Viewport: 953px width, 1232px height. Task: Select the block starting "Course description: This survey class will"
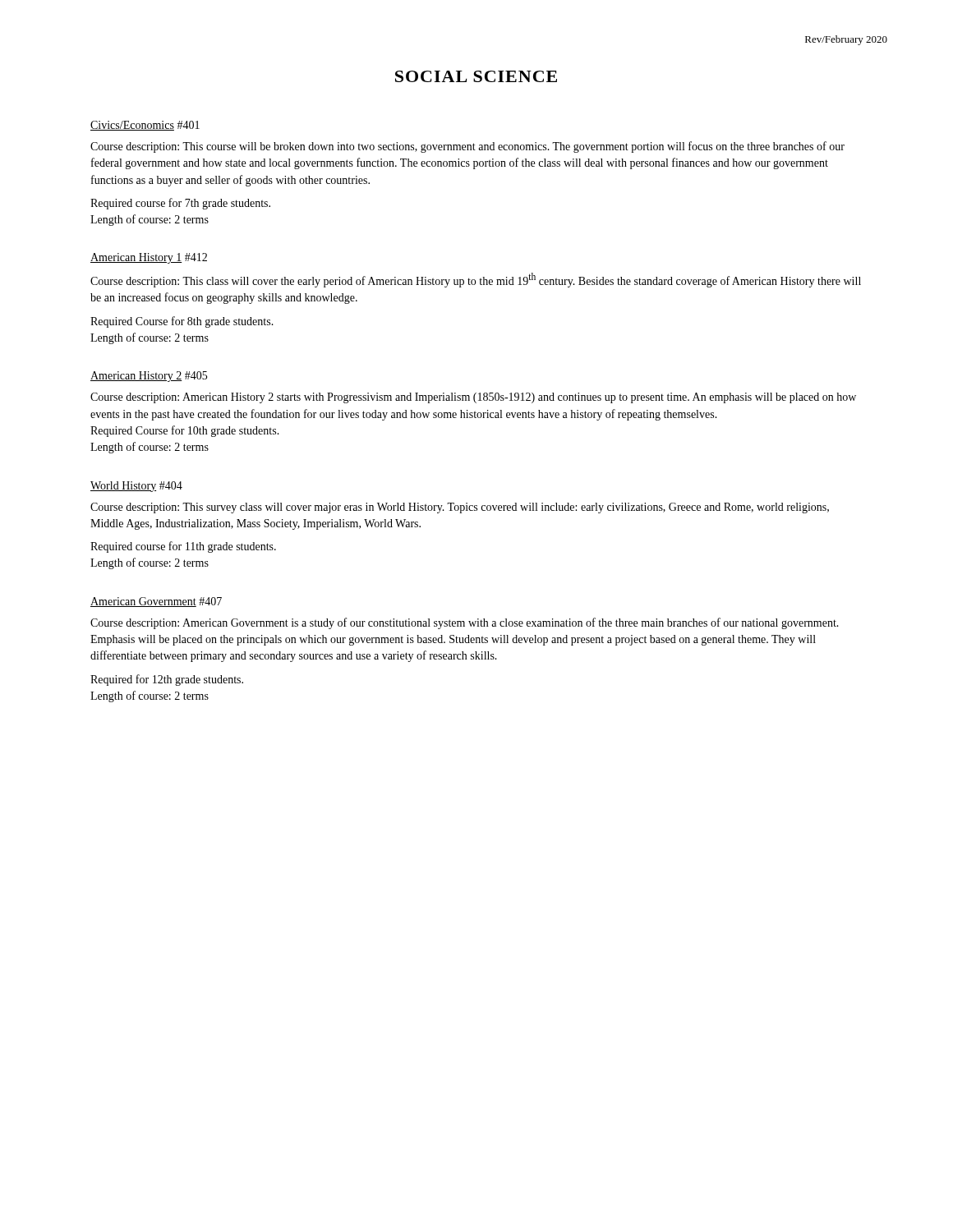[460, 515]
